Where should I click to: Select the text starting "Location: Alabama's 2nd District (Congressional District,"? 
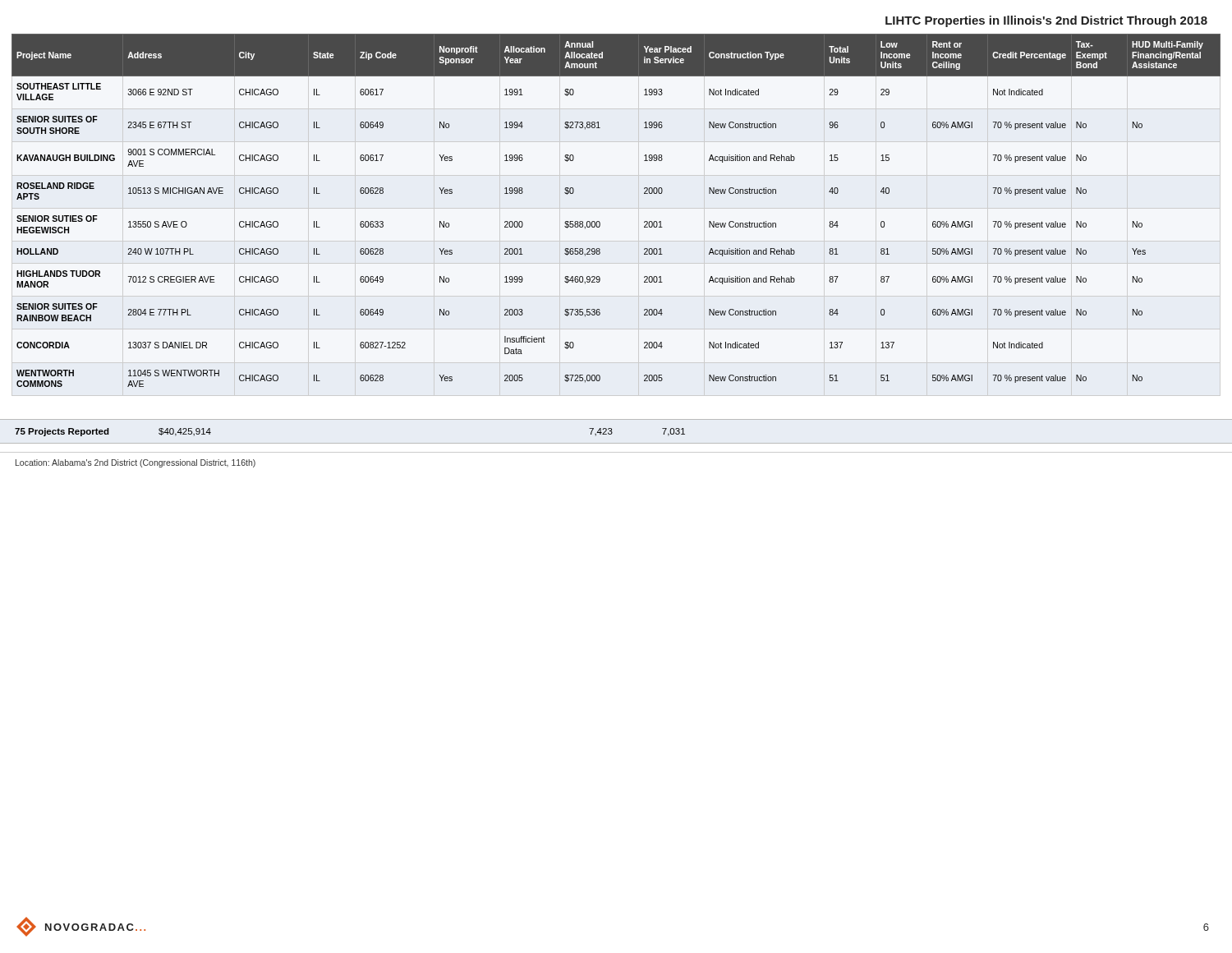pyautogui.click(x=135, y=462)
